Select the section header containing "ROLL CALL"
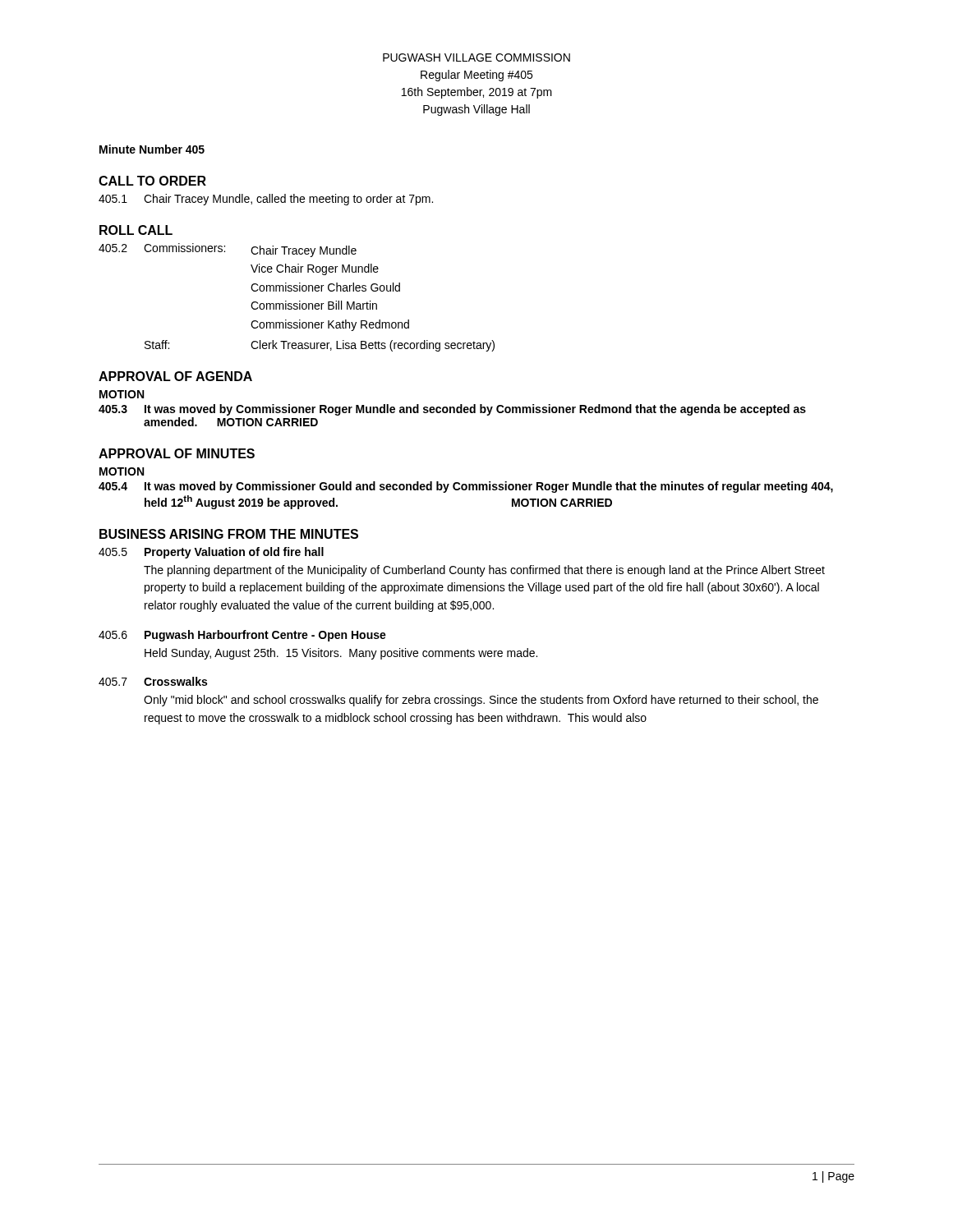Image resolution: width=953 pixels, height=1232 pixels. [136, 230]
